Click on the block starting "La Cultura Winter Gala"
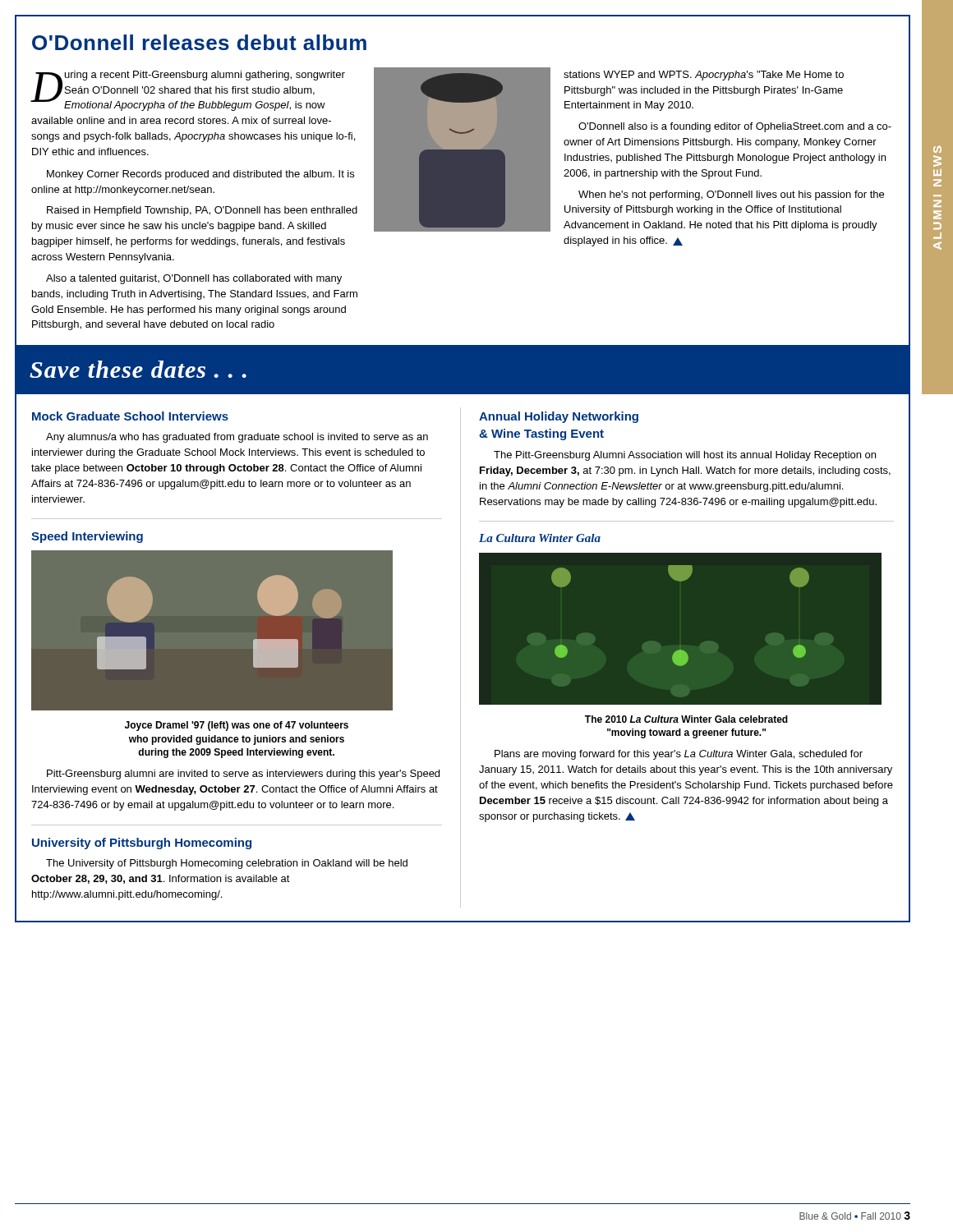The image size is (953, 1232). pyautogui.click(x=540, y=538)
